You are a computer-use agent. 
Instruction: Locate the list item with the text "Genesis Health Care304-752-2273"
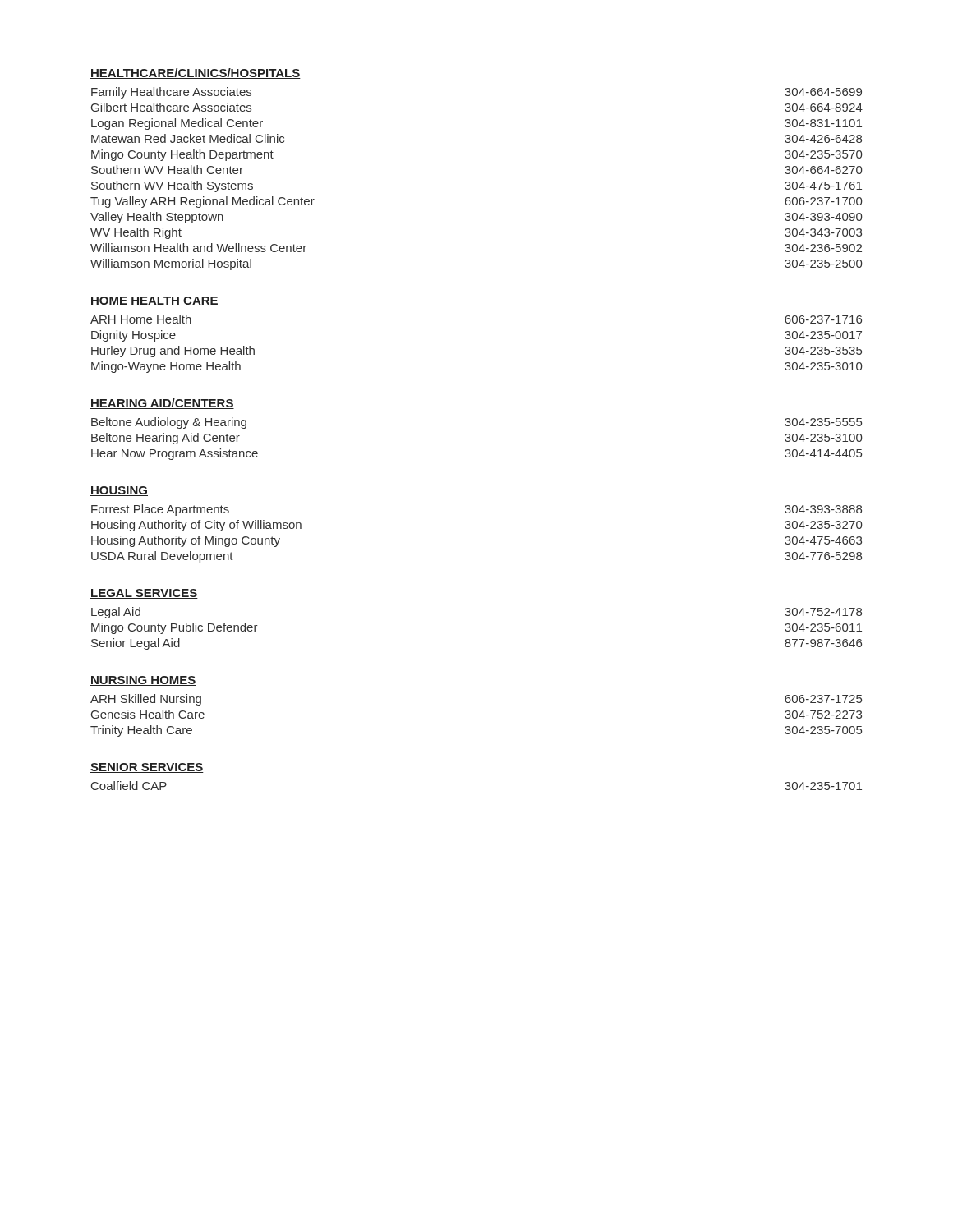pos(151,715)
